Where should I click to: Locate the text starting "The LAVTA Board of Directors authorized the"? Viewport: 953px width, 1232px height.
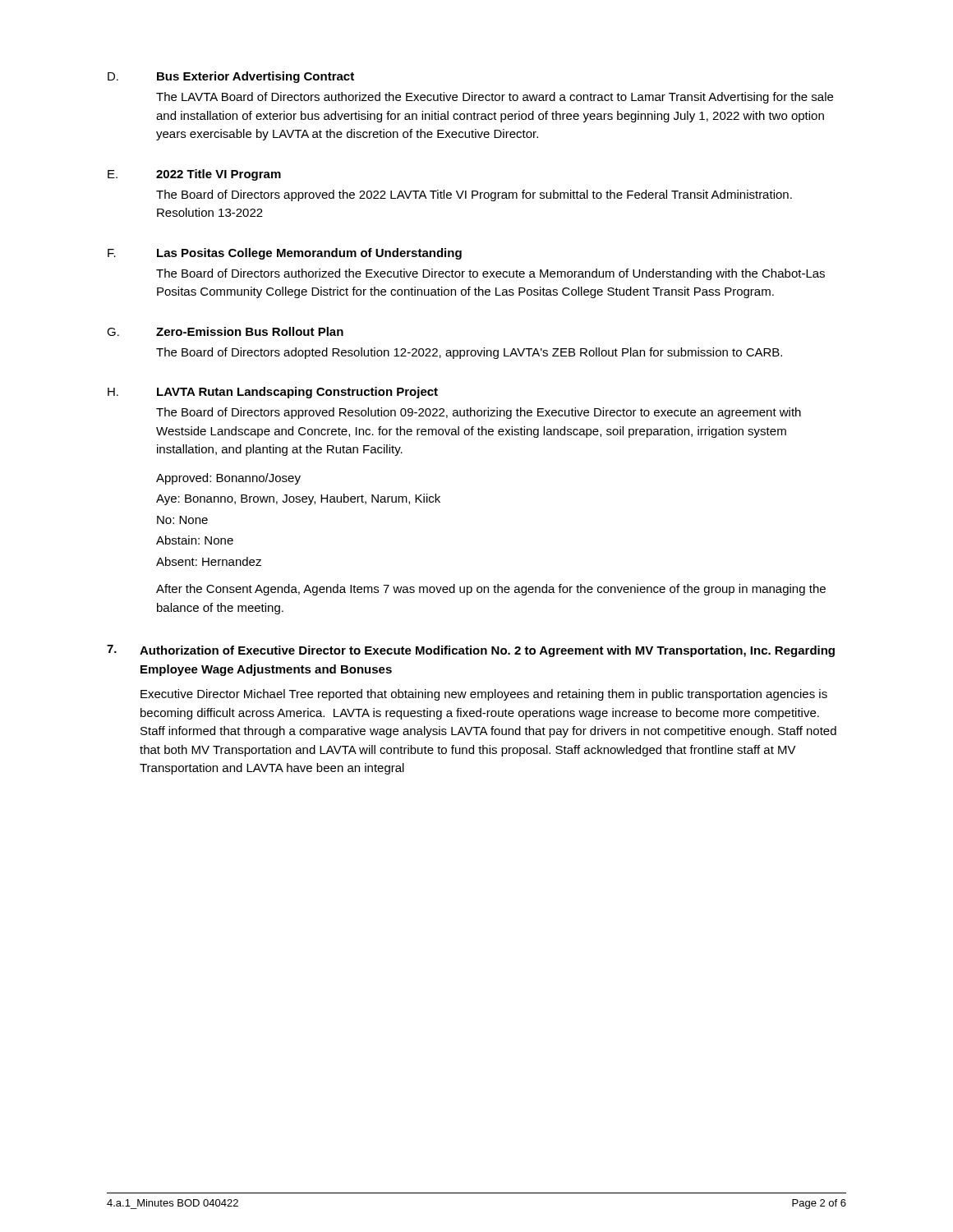[x=495, y=115]
